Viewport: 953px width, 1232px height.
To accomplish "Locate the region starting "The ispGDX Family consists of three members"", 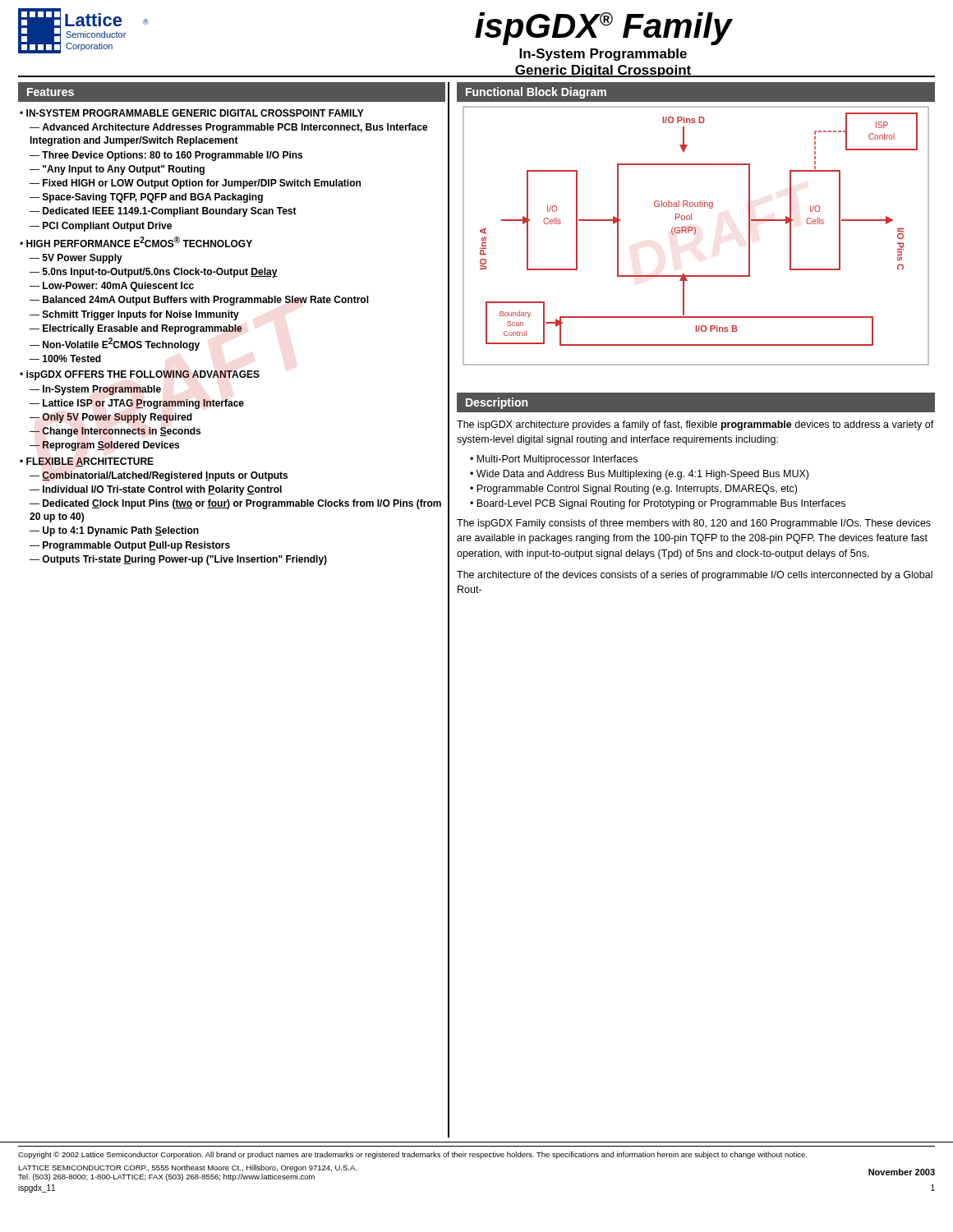I will click(x=694, y=538).
